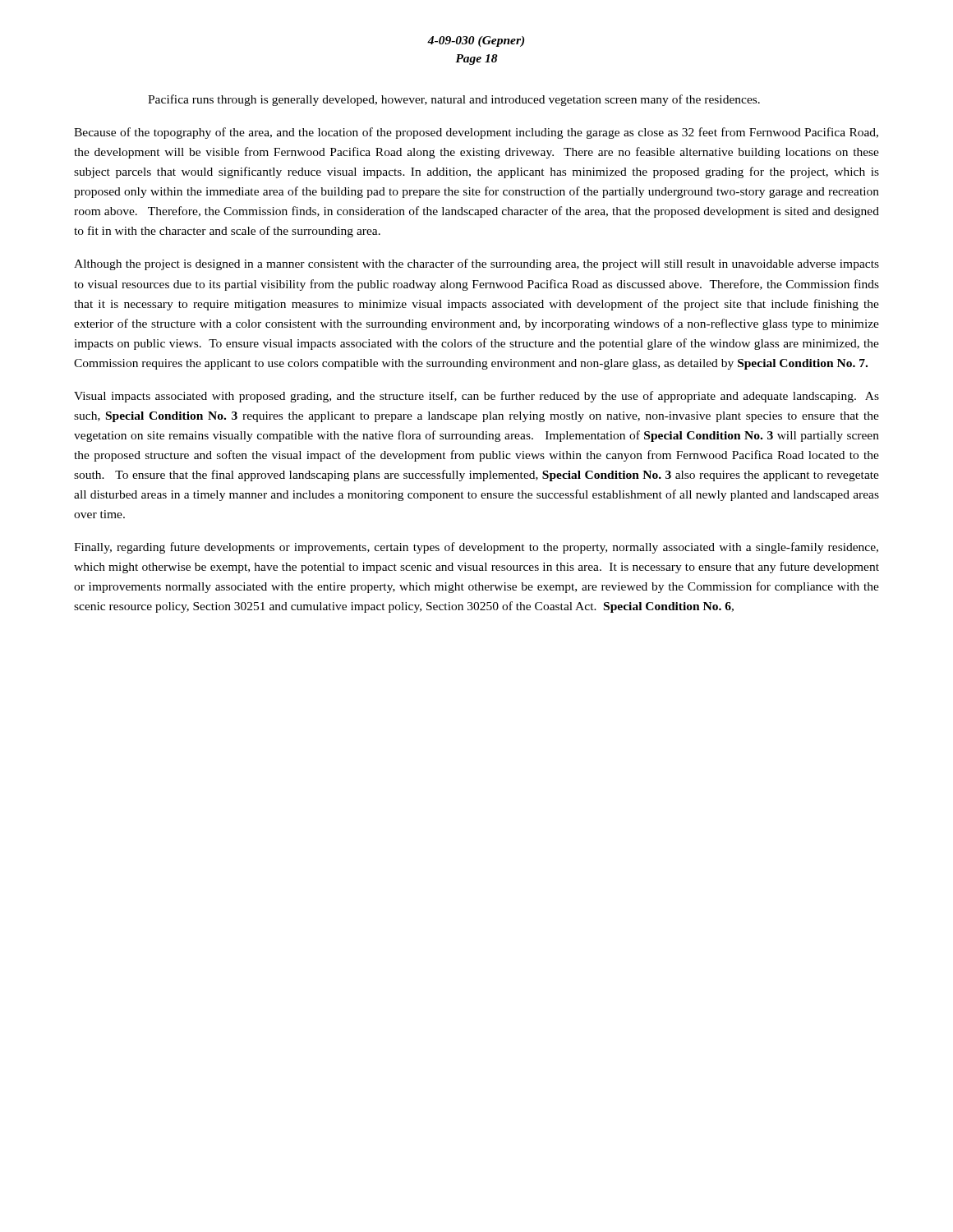Select the text starting "Because of the topography of"
The width and height of the screenshot is (953, 1232).
click(476, 181)
